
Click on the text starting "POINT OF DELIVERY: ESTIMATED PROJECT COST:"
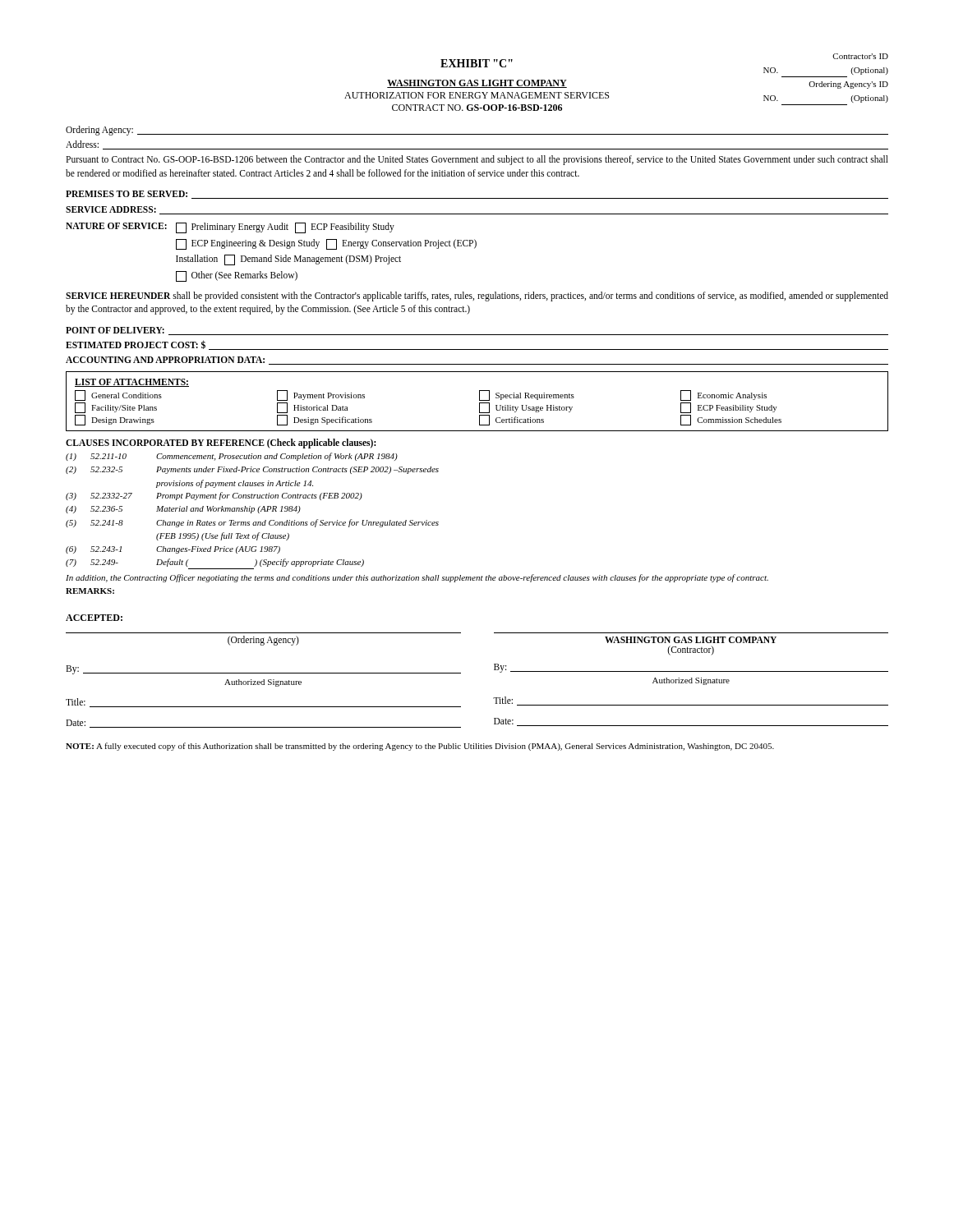(x=477, y=344)
